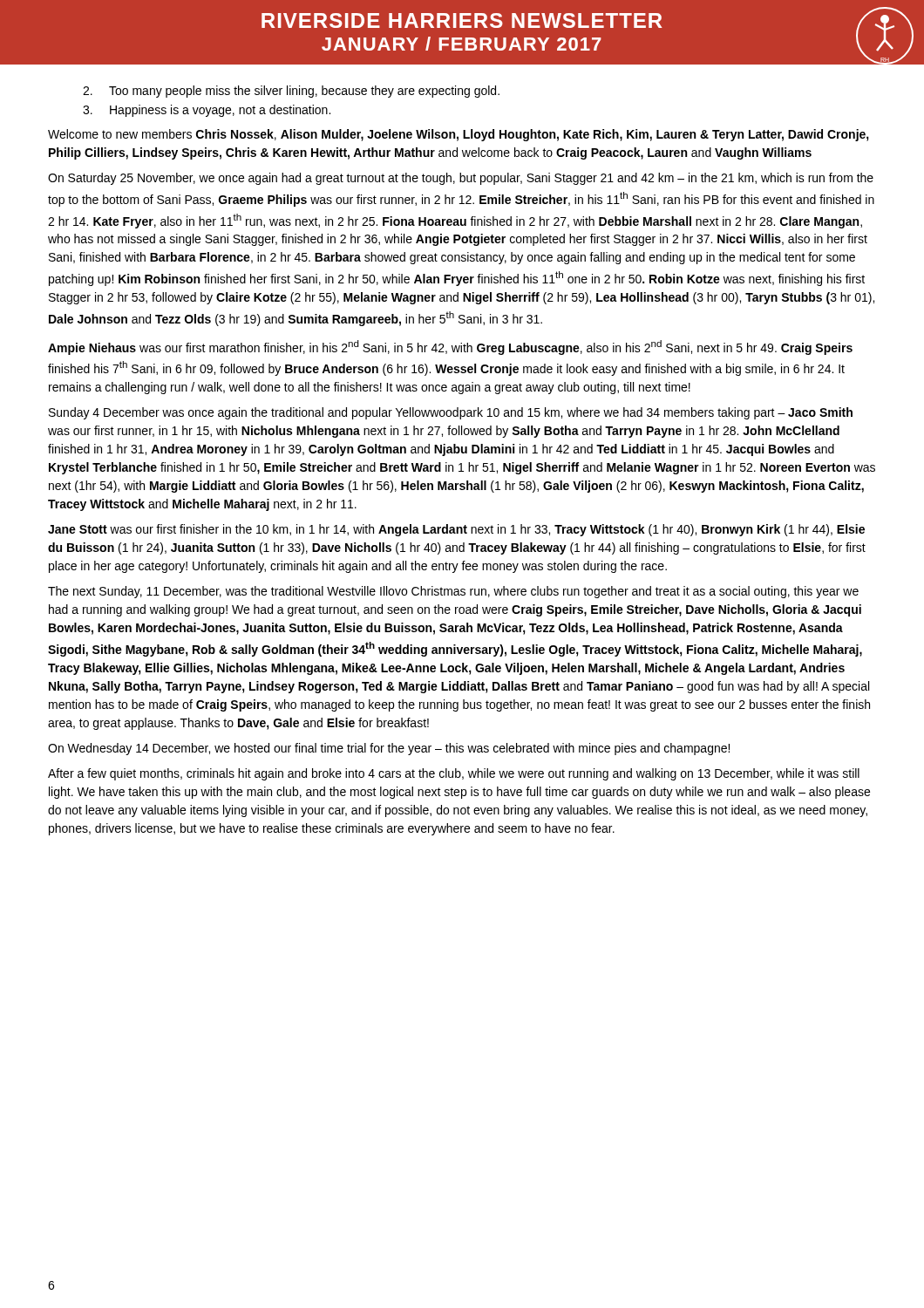Locate the list item that says "2. Too many"

coord(292,91)
